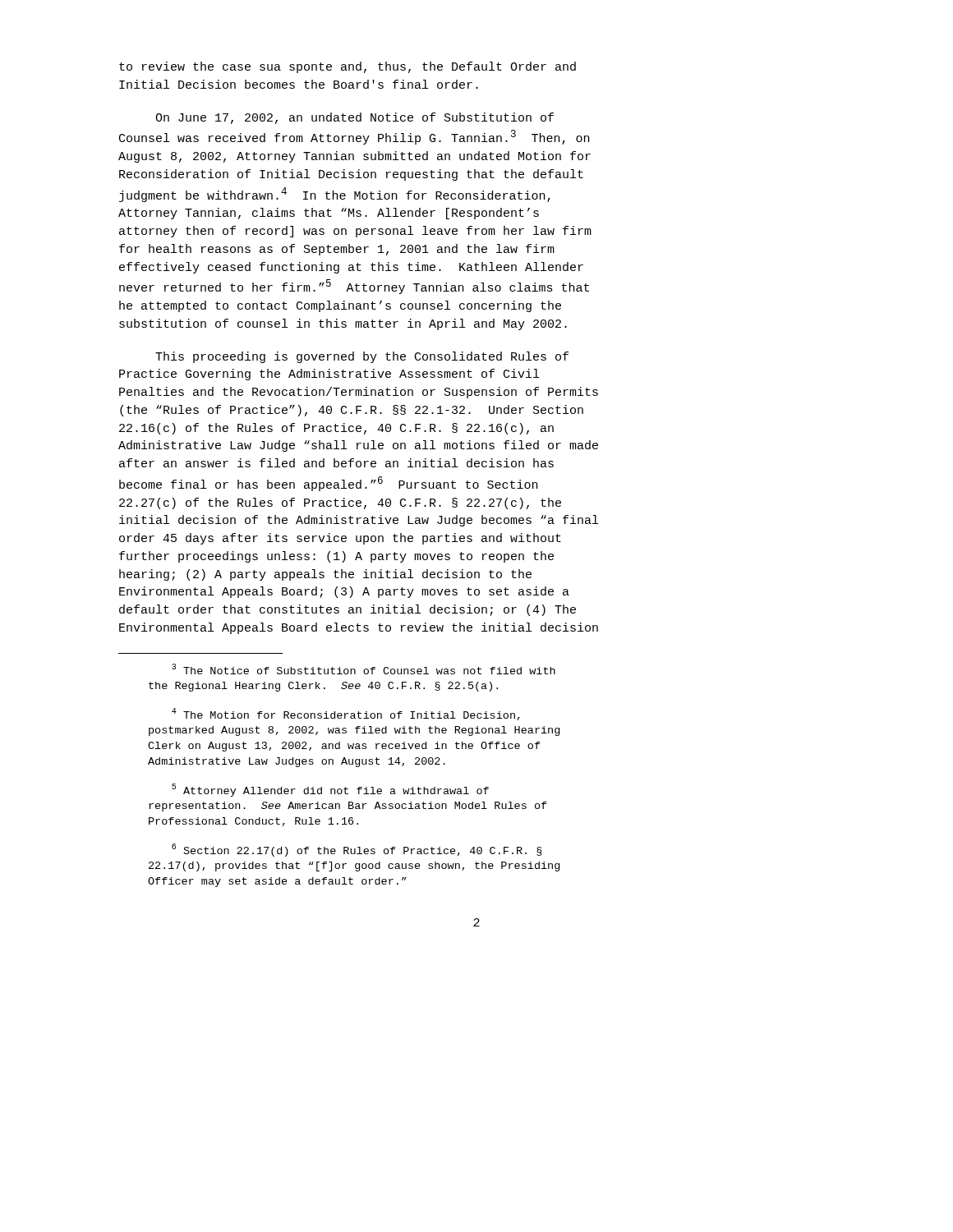
Task: Locate the region starting "5 Attorney Allender did"
Action: pos(333,805)
